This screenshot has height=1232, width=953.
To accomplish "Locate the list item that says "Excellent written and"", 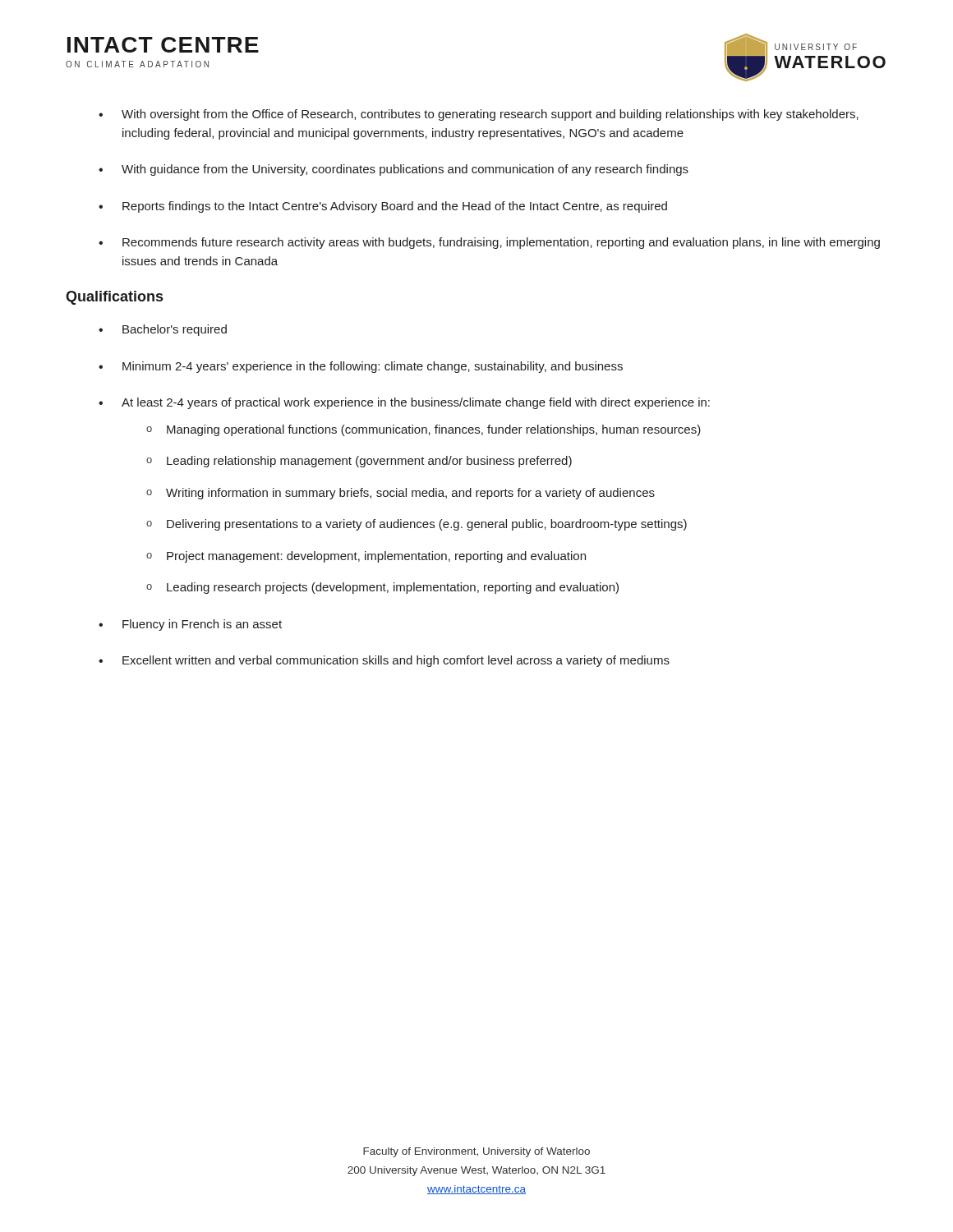I will [396, 660].
